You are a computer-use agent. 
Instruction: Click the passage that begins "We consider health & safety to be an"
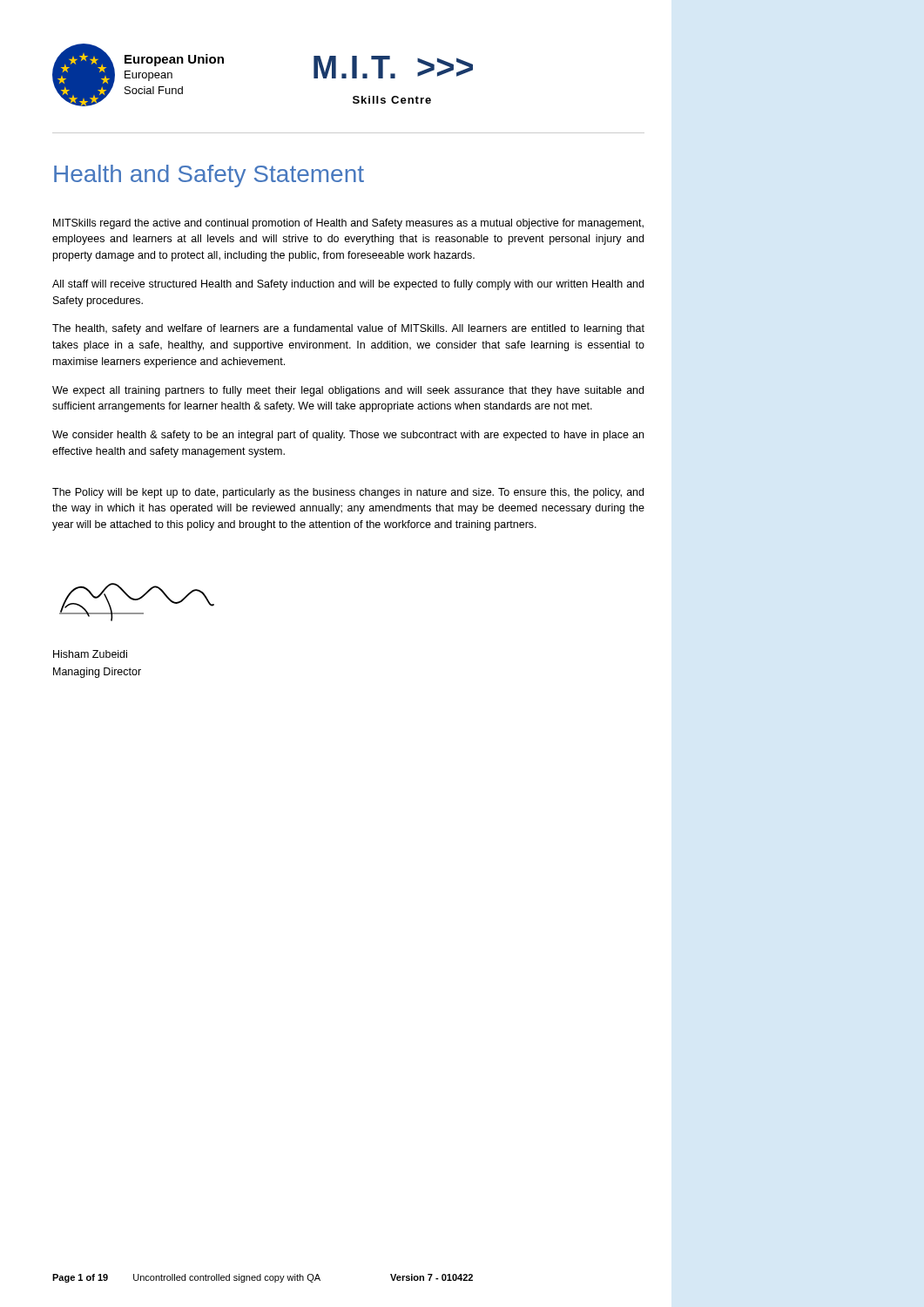click(x=348, y=443)
